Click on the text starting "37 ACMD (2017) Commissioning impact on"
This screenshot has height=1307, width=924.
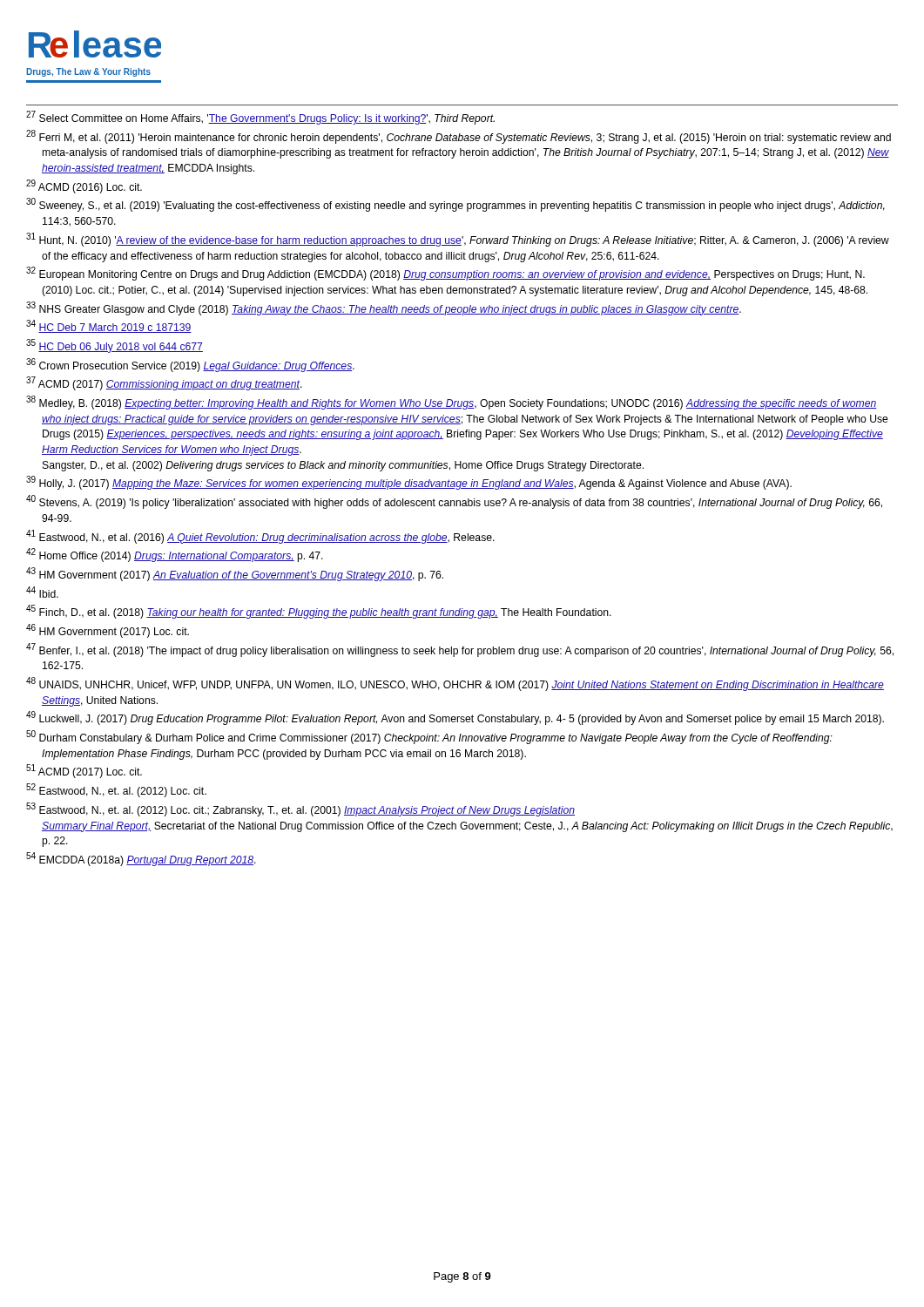164,384
